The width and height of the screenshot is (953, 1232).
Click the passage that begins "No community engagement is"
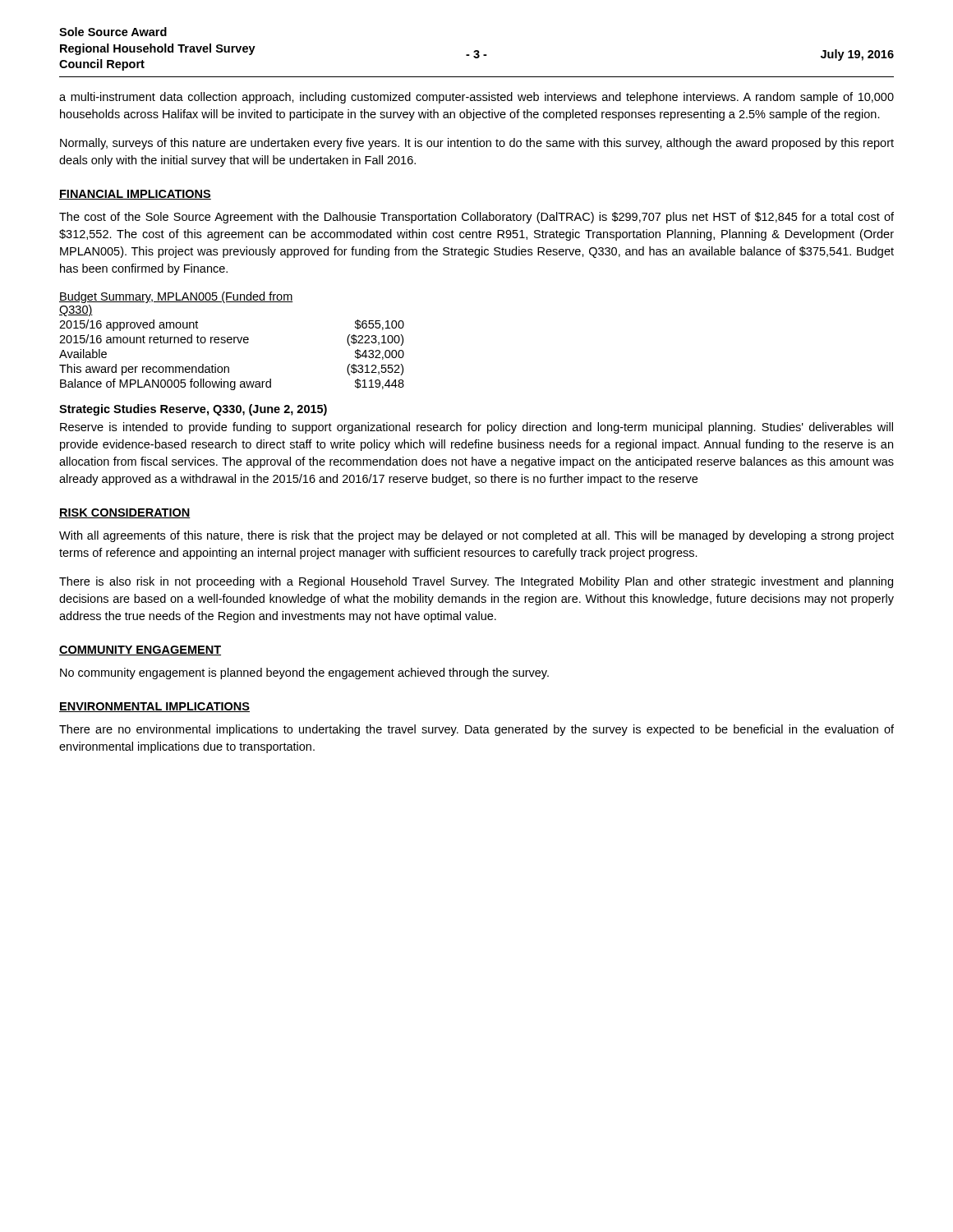tap(476, 673)
